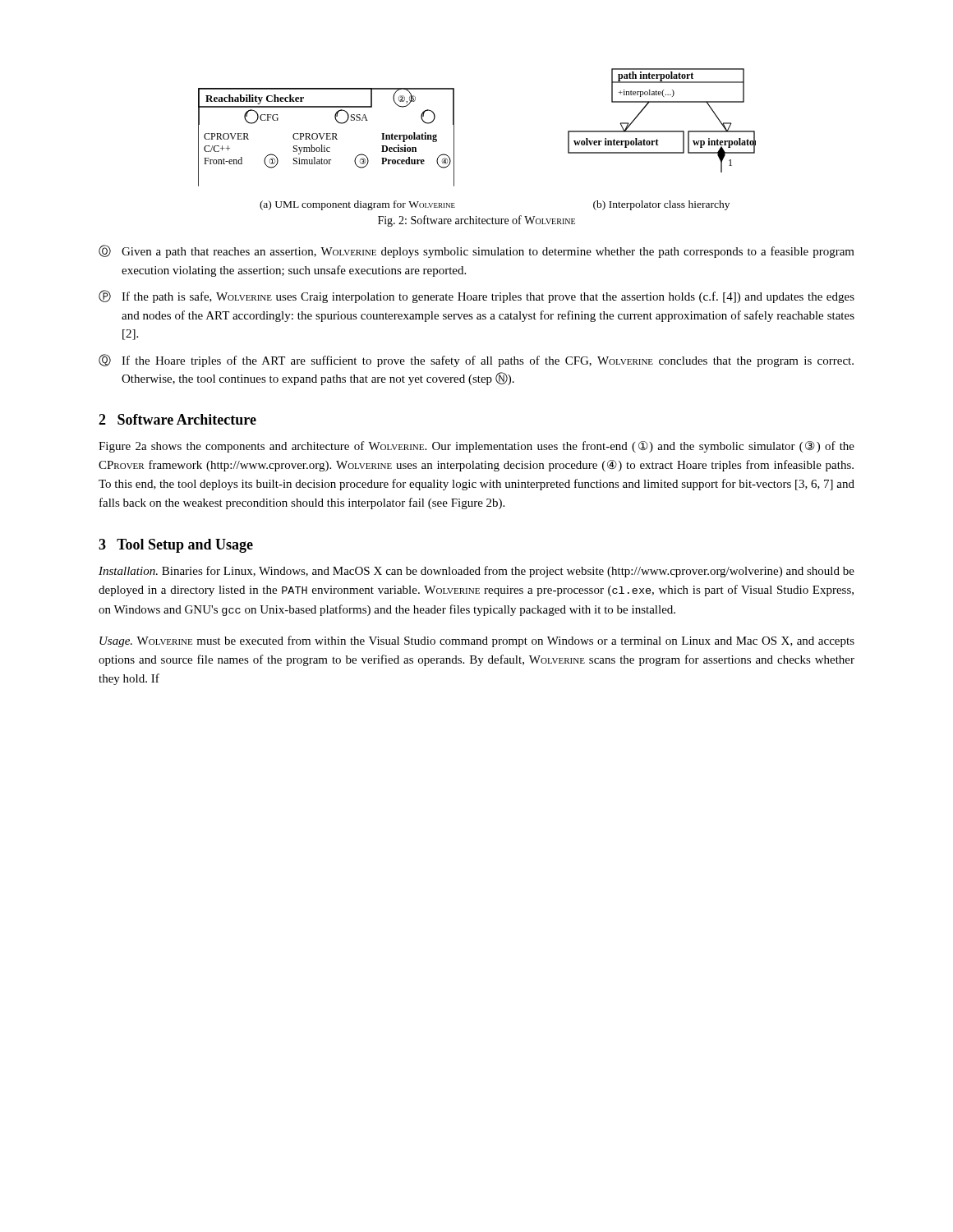Navigate to the element starting "Usage. Wolverine must be executed from within"
This screenshot has width=953, height=1232.
point(476,660)
